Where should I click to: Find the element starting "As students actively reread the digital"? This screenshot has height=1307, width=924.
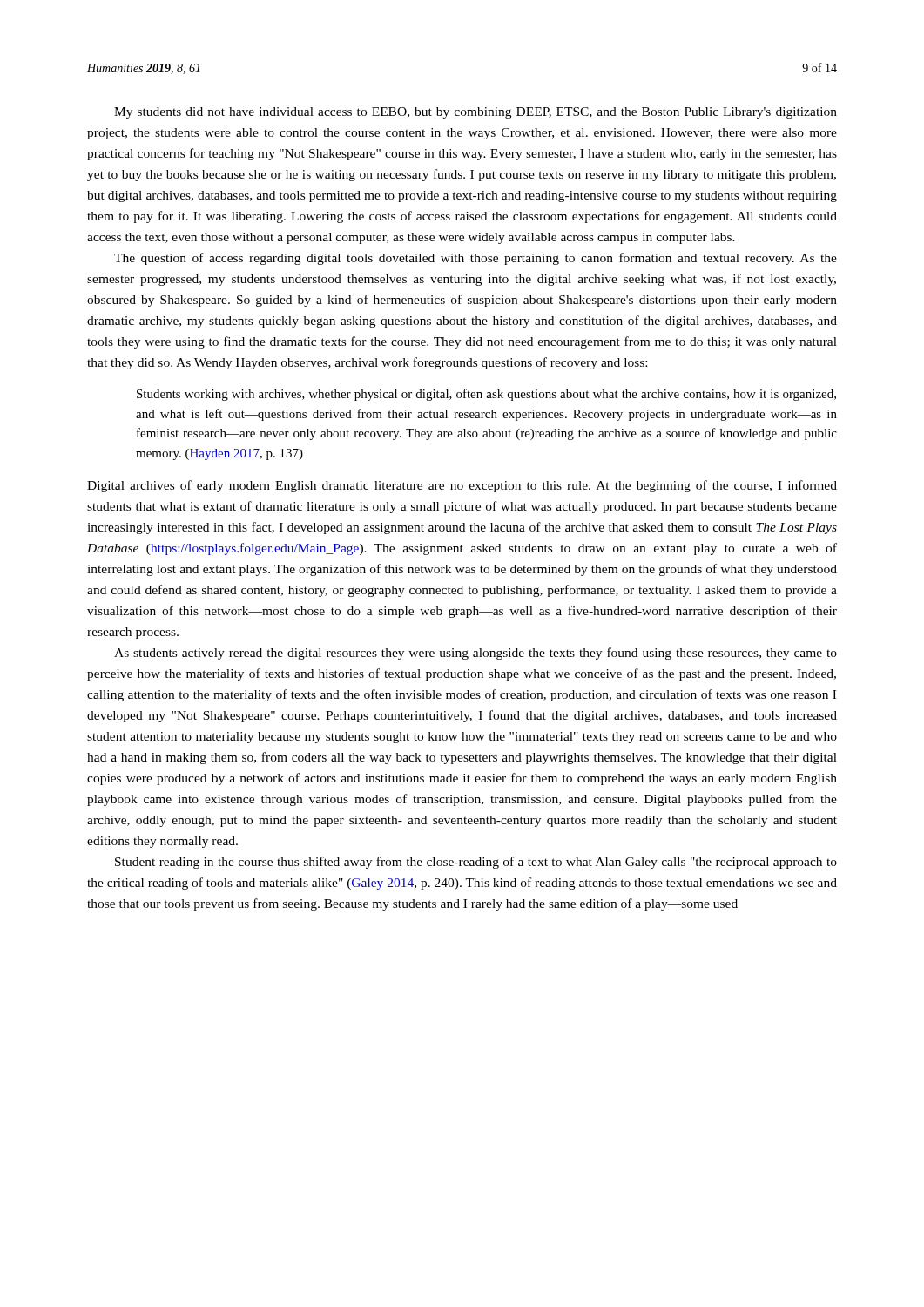click(x=462, y=747)
